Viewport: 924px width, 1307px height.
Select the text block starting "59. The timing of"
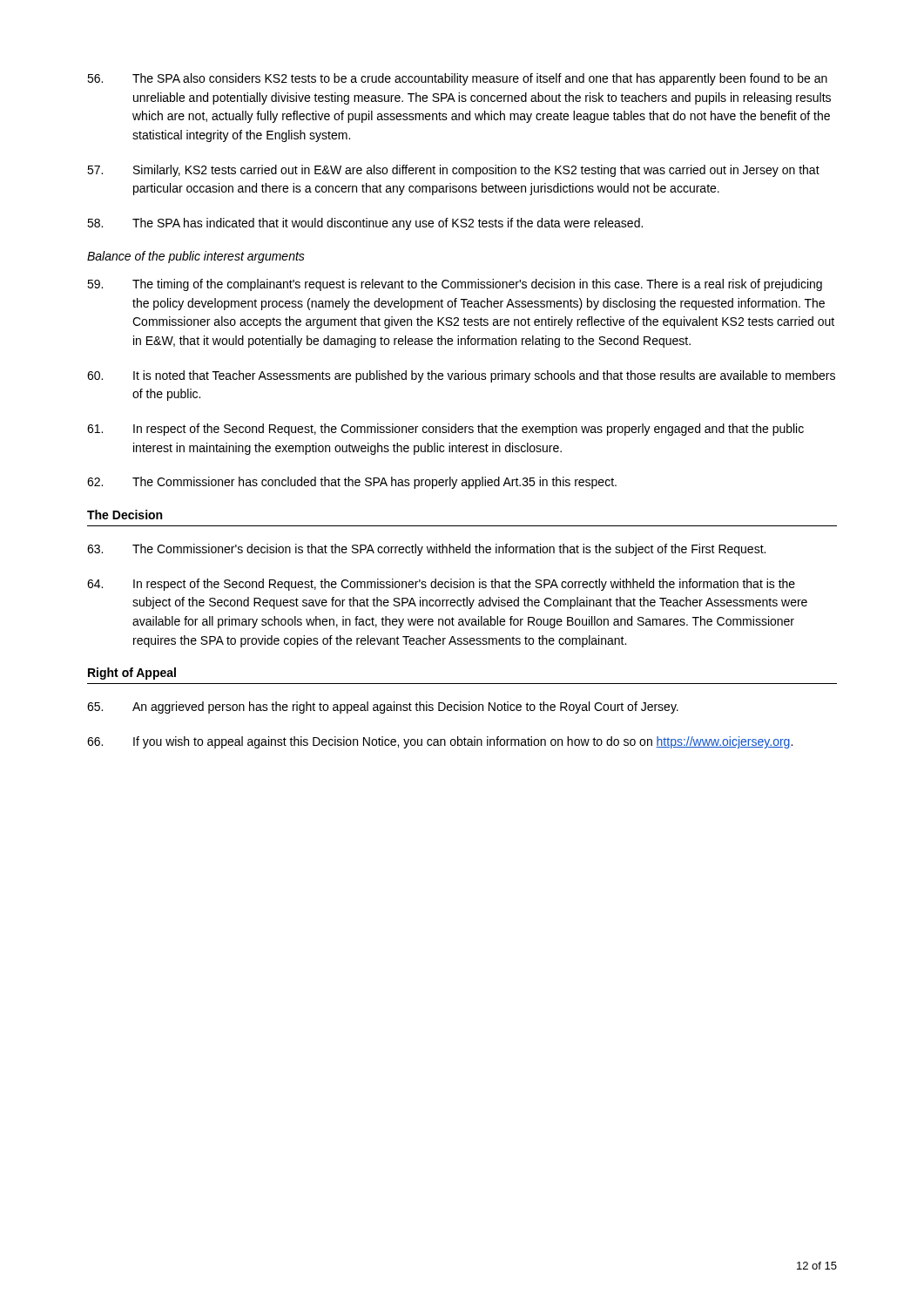click(462, 313)
